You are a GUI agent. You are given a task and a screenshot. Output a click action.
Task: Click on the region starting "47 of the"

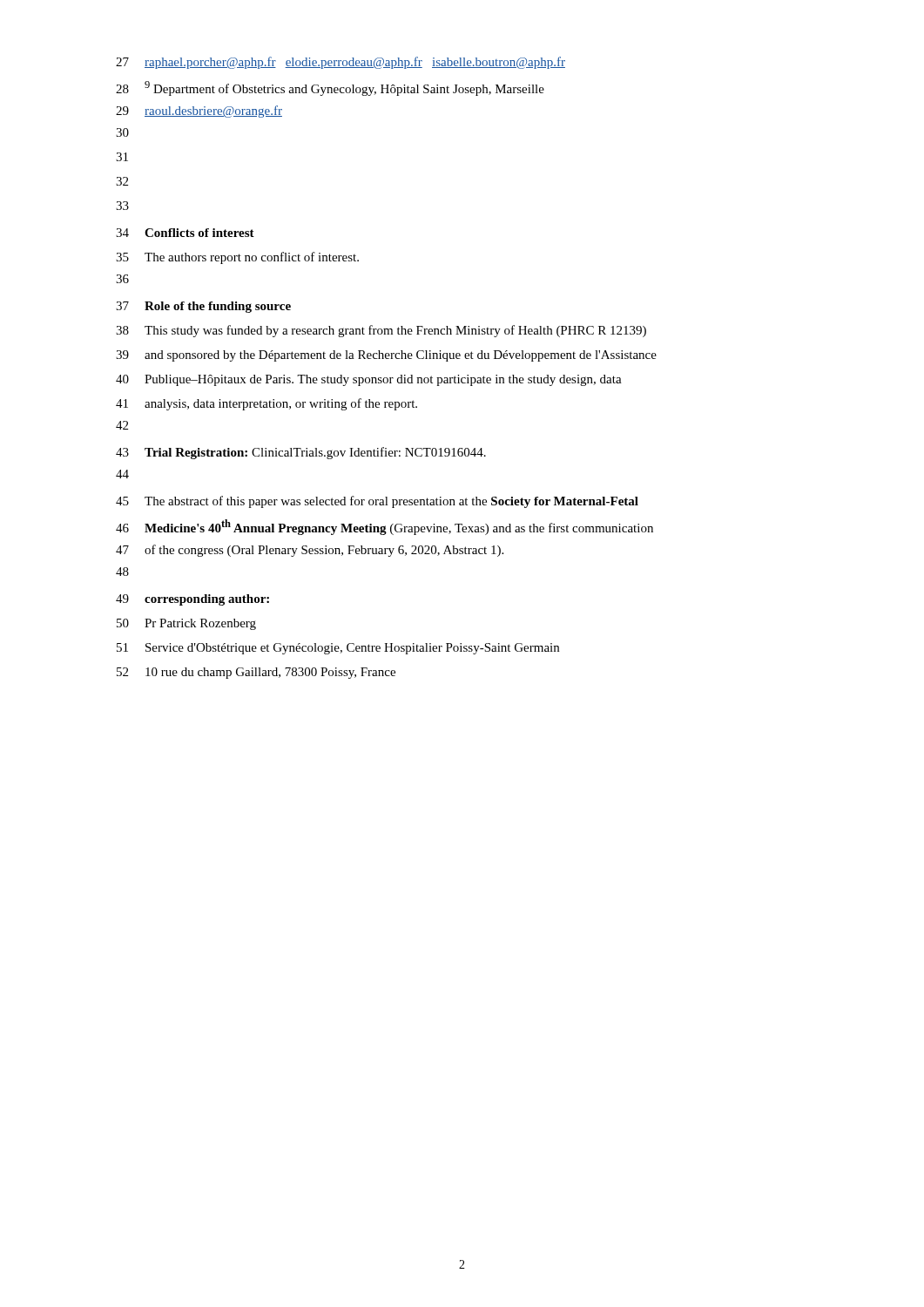(x=462, y=552)
